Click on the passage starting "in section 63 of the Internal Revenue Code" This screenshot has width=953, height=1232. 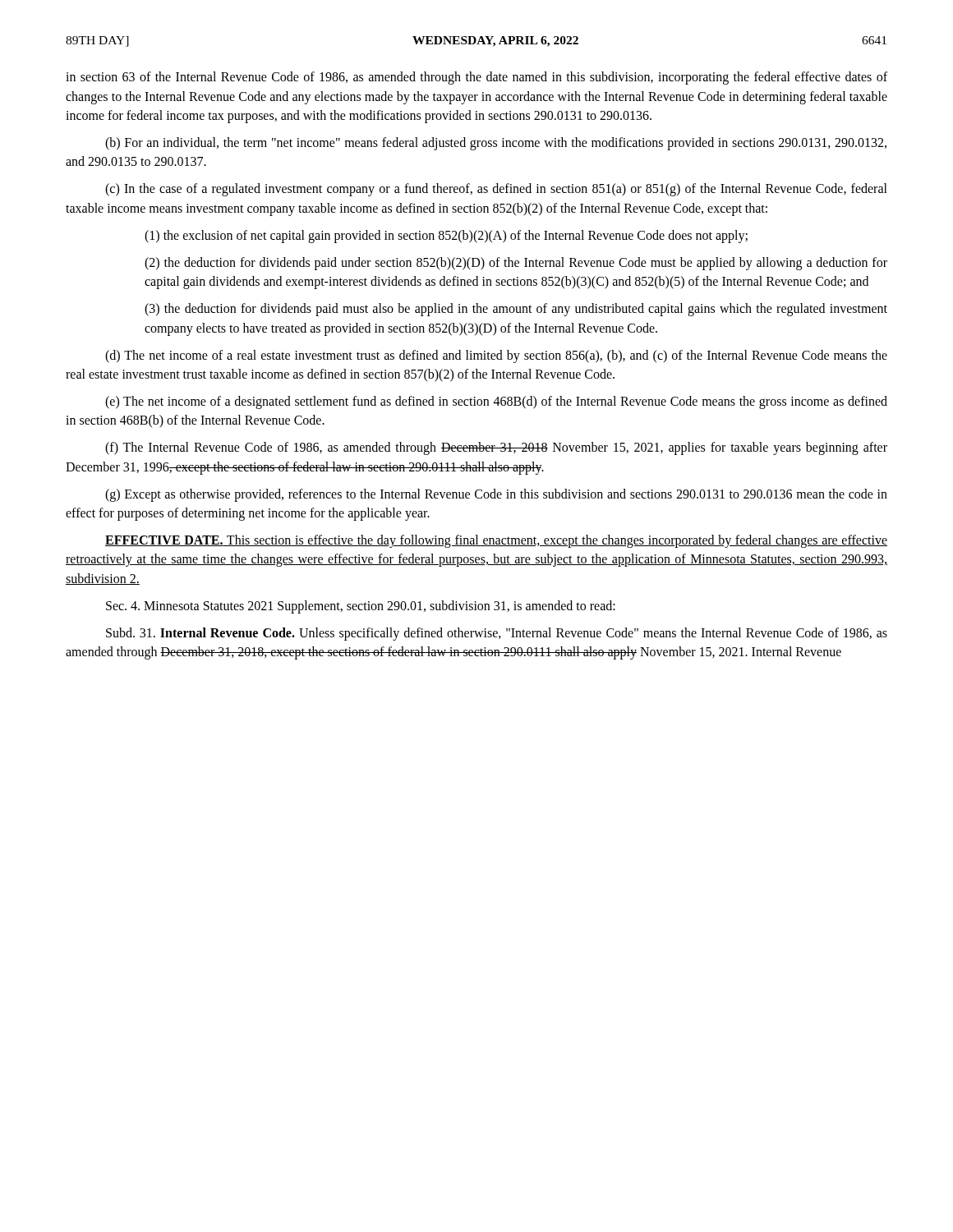476,96
